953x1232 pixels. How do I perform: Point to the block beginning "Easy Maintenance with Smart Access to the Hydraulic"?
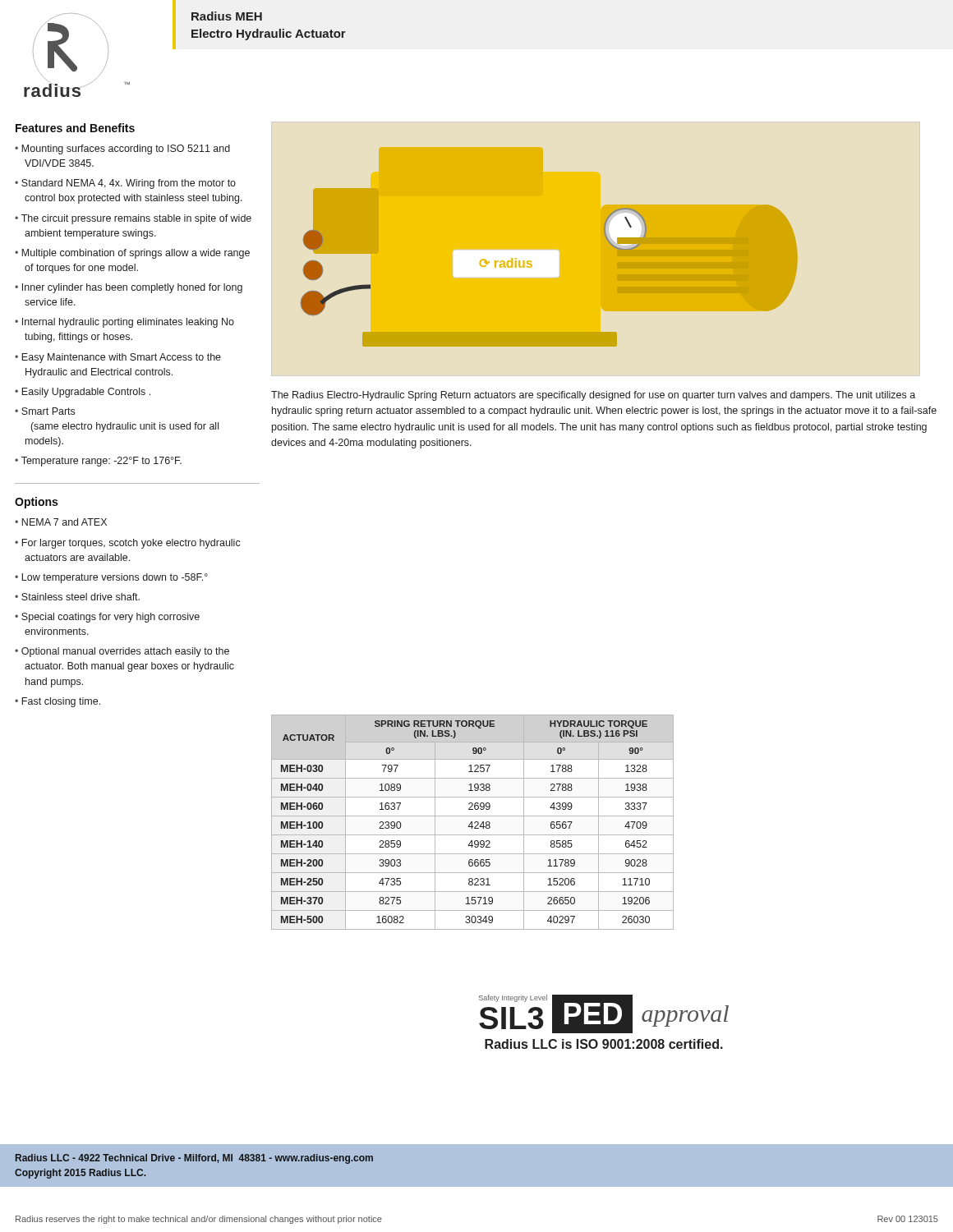121,364
